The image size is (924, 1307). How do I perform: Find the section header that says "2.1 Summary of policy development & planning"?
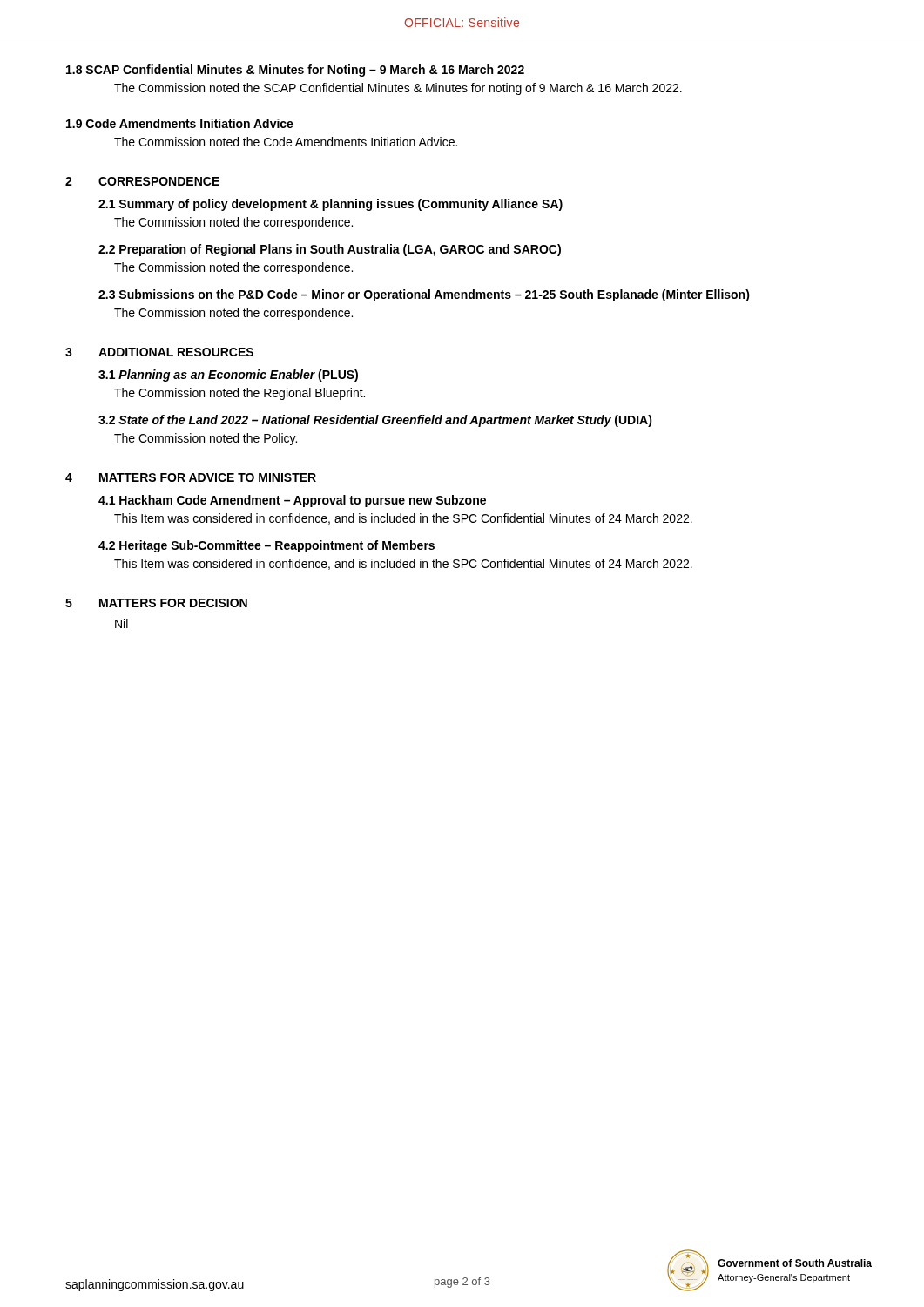pyautogui.click(x=485, y=204)
